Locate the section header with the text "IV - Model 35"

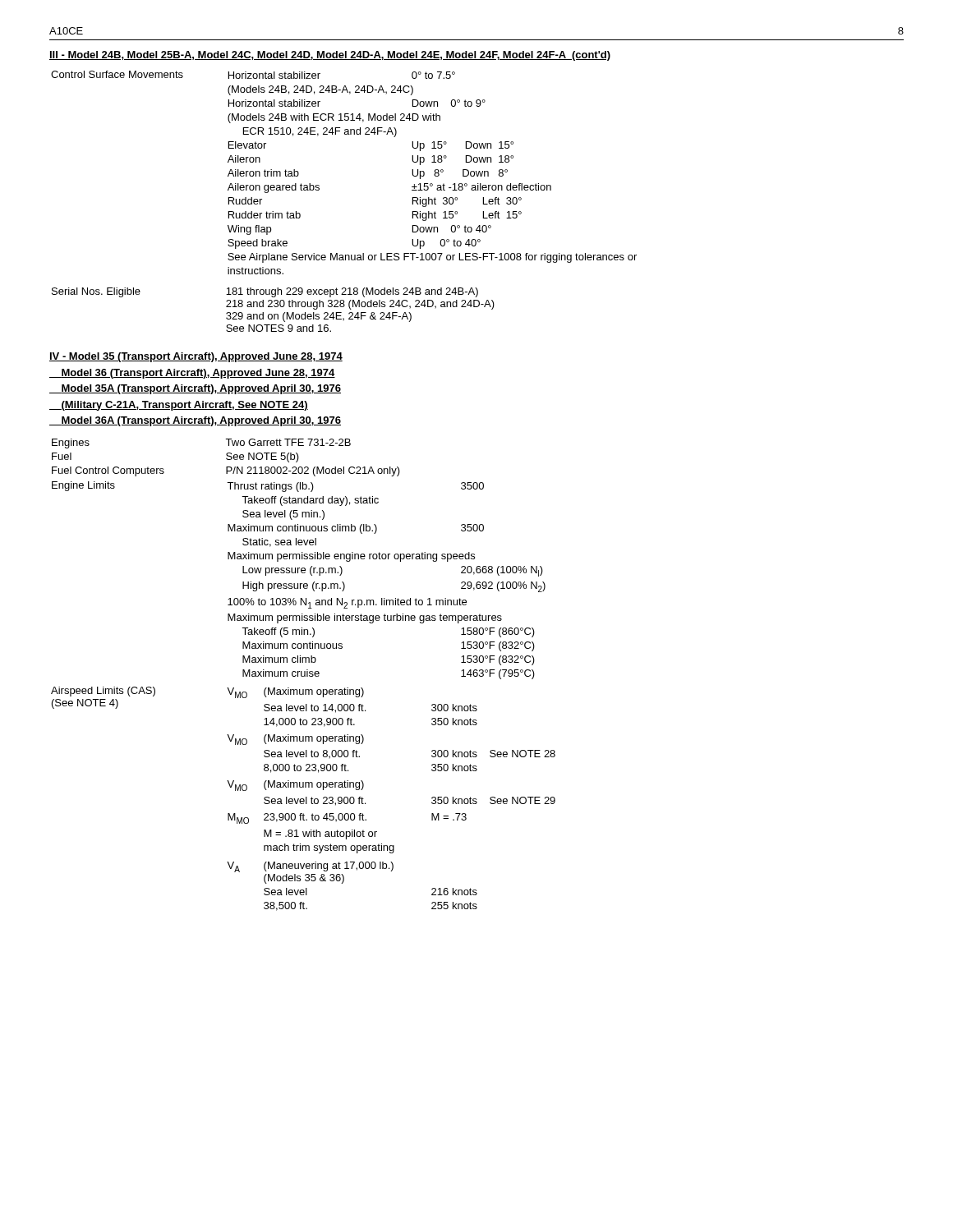(x=196, y=388)
